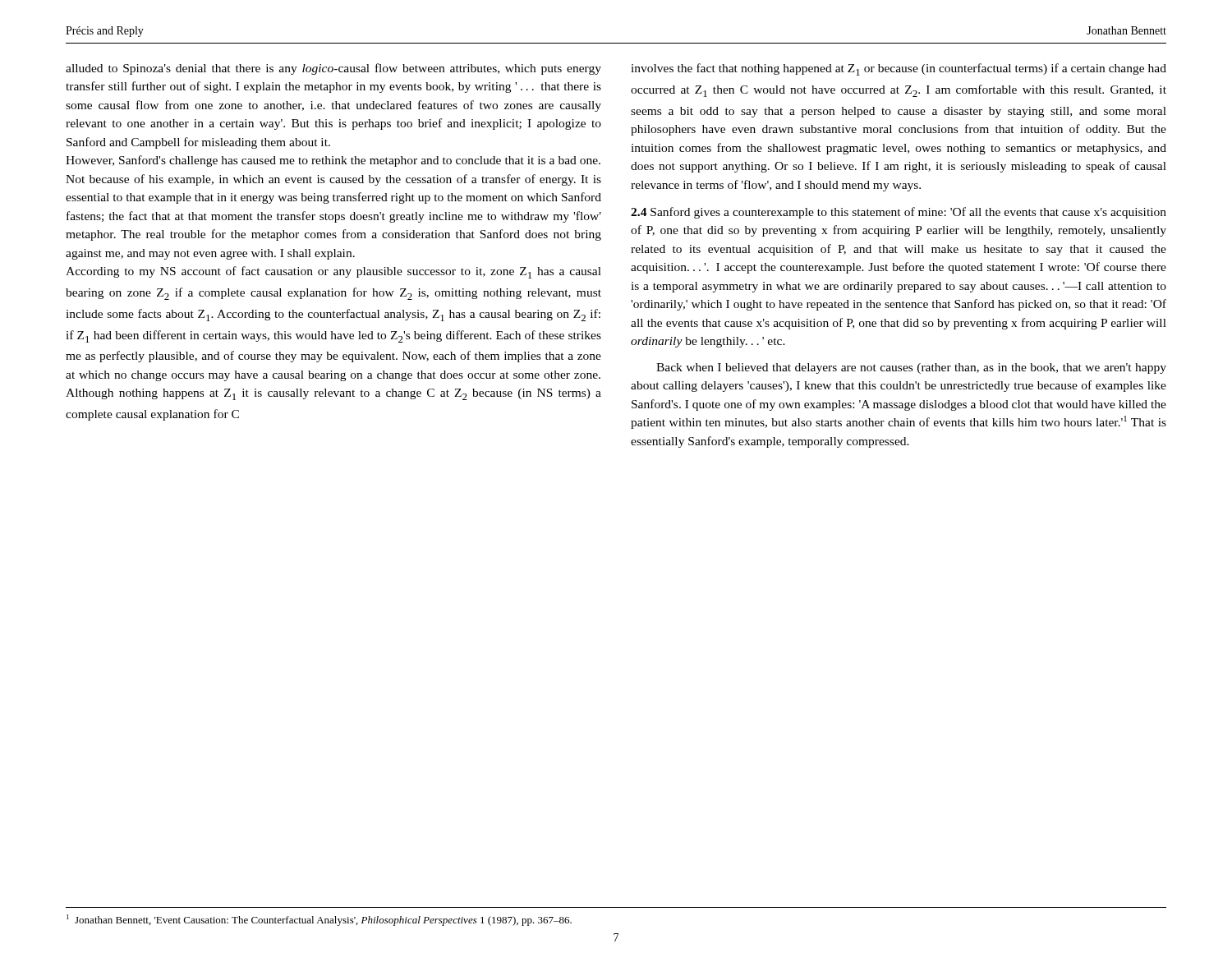Find the block on this page that starts "Back when I believed"
This screenshot has width=1232, height=953.
pos(899,404)
